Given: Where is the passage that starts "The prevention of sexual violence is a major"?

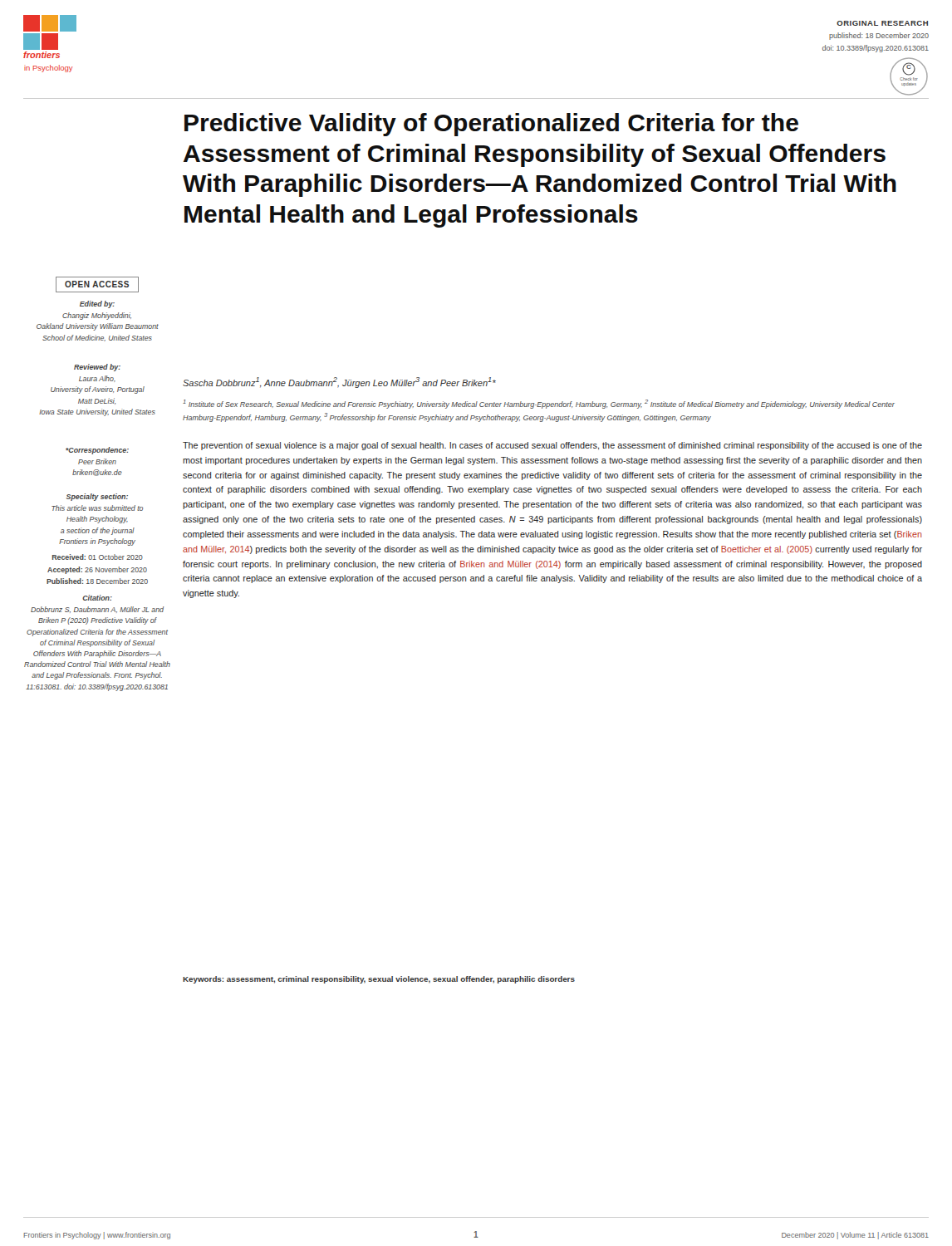Looking at the screenshot, I should point(552,519).
